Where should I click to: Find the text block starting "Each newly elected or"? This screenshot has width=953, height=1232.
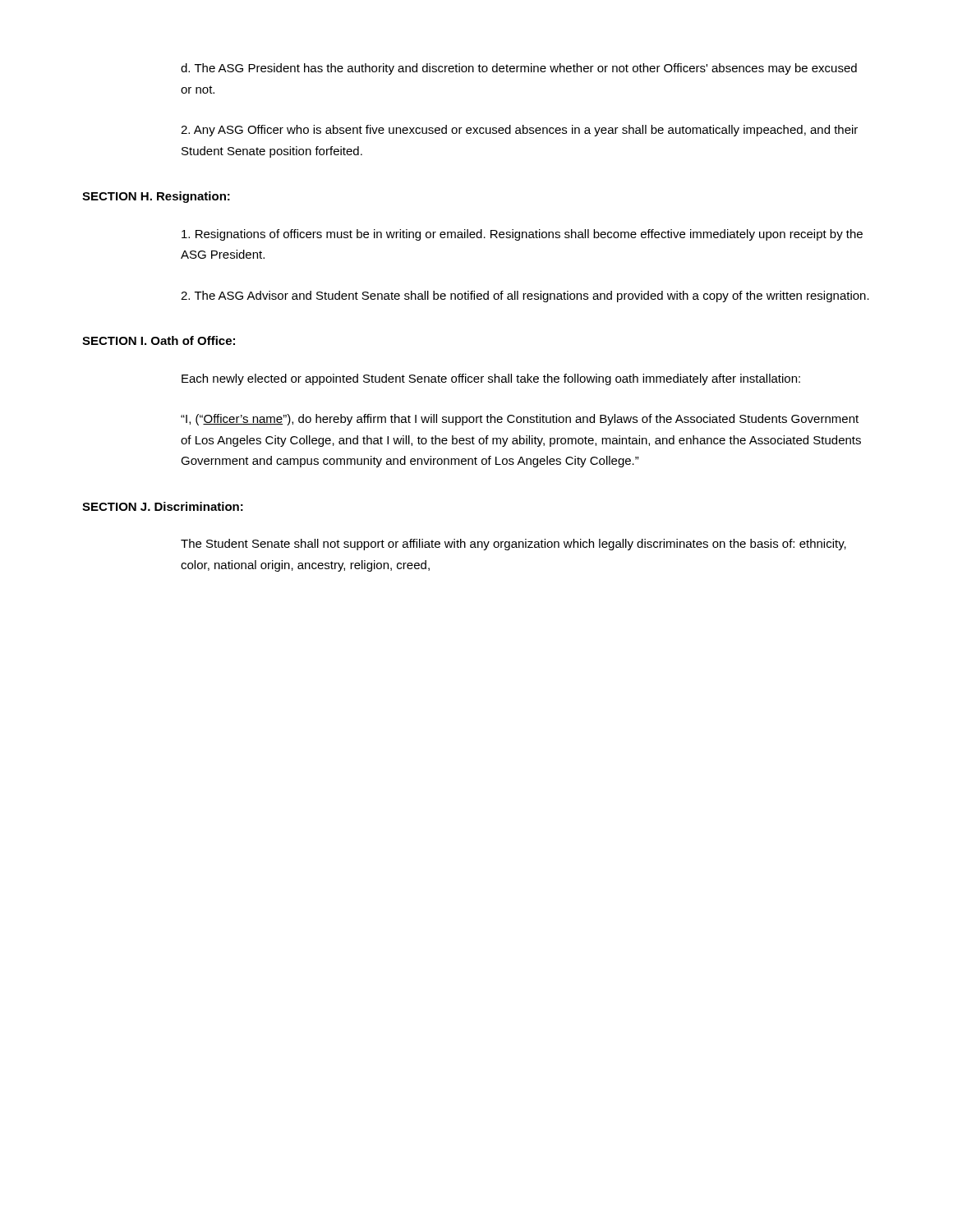pyautogui.click(x=491, y=378)
